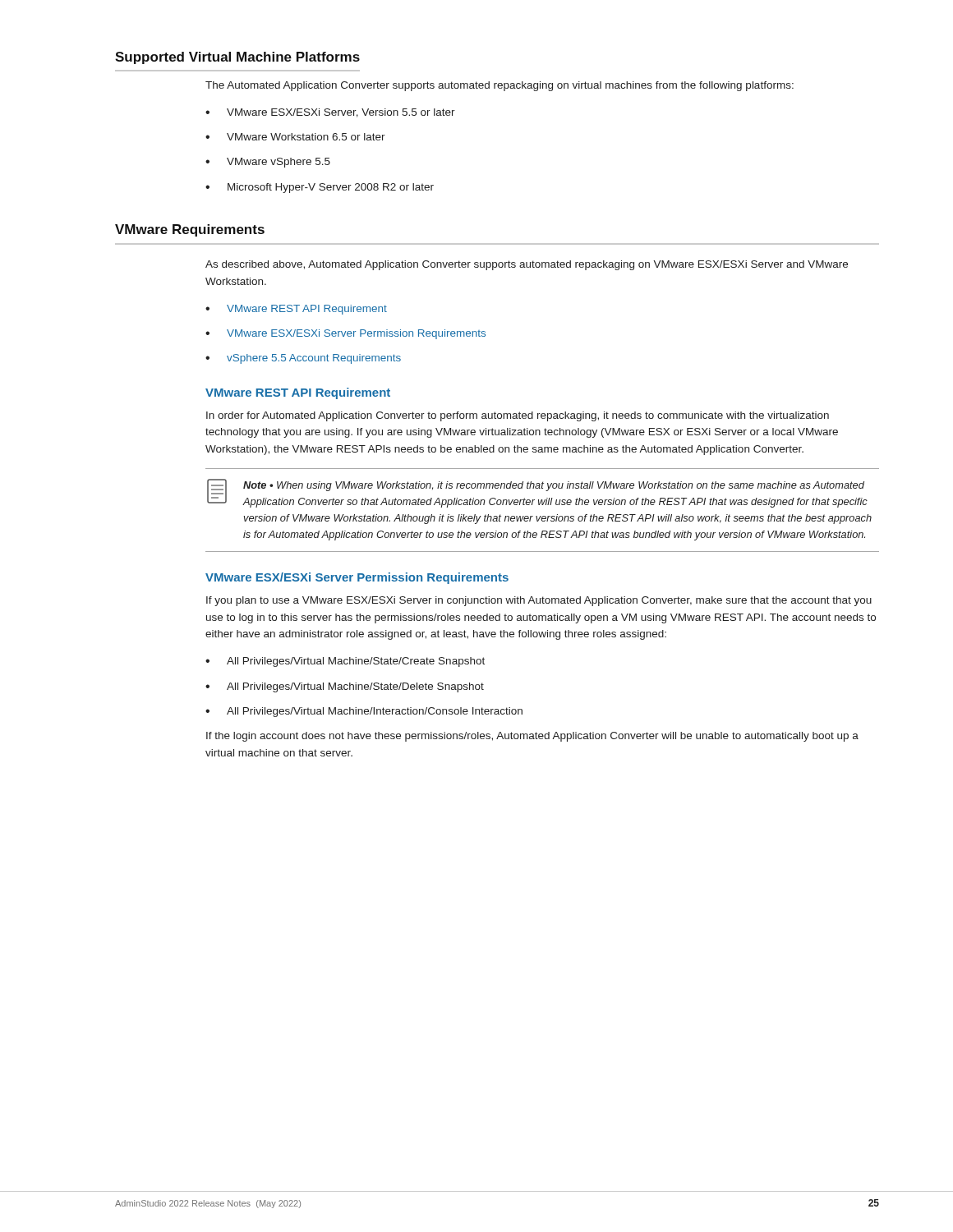
Task: Point to "• VMware REST API Requirement"
Action: [x=296, y=309]
